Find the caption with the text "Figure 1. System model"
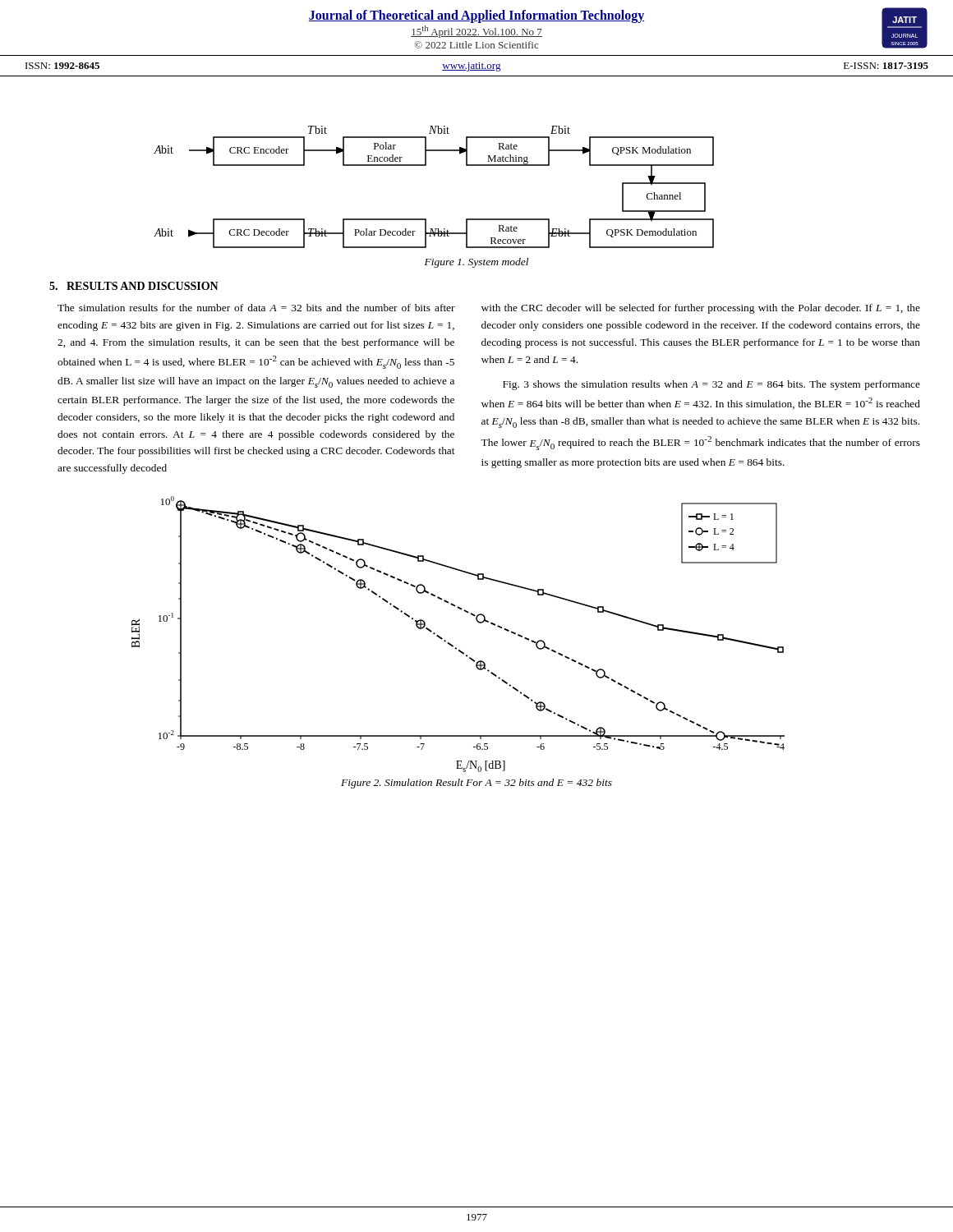 coord(476,262)
